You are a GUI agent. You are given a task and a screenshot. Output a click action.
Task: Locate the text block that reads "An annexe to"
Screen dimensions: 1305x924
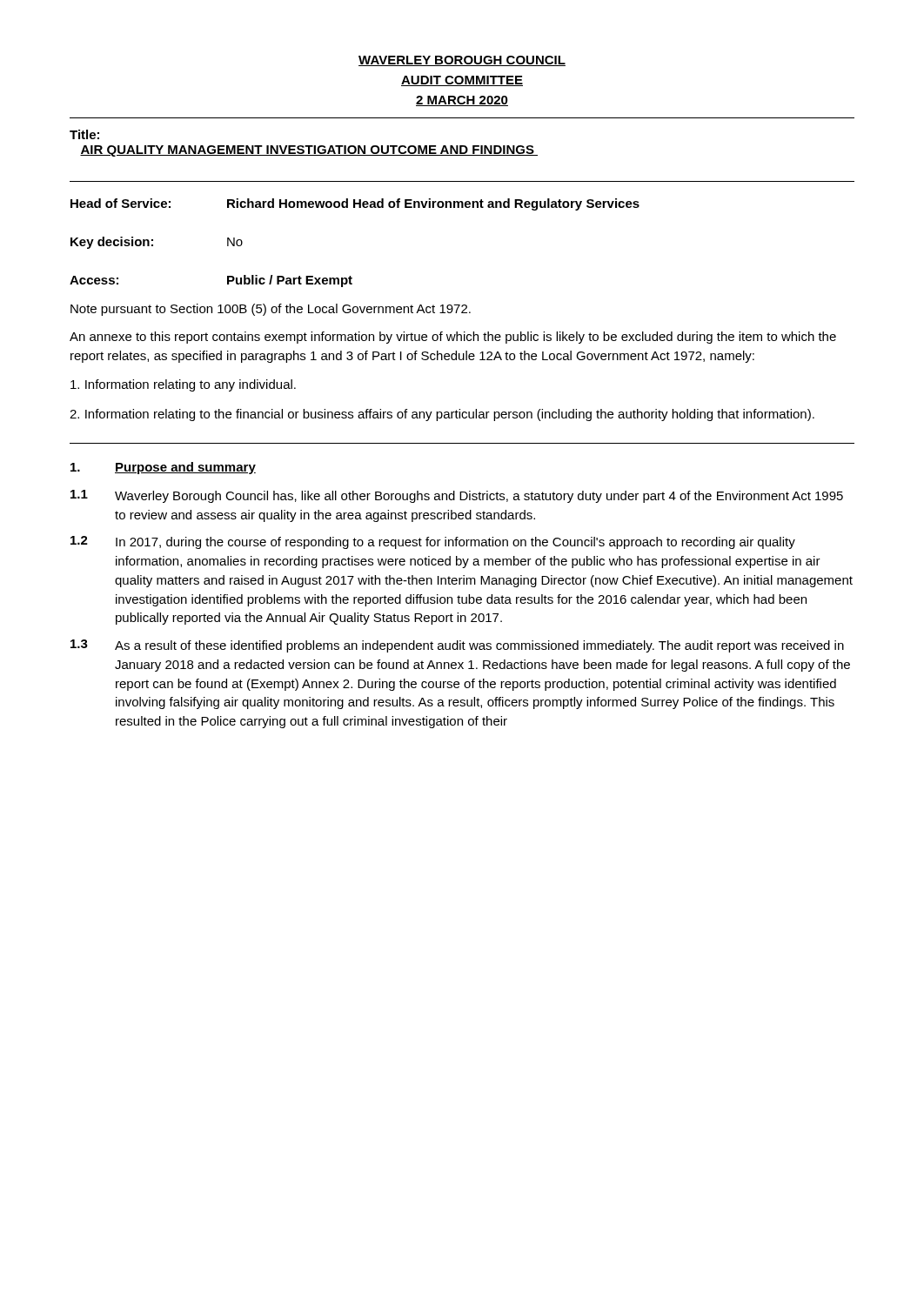pos(453,345)
